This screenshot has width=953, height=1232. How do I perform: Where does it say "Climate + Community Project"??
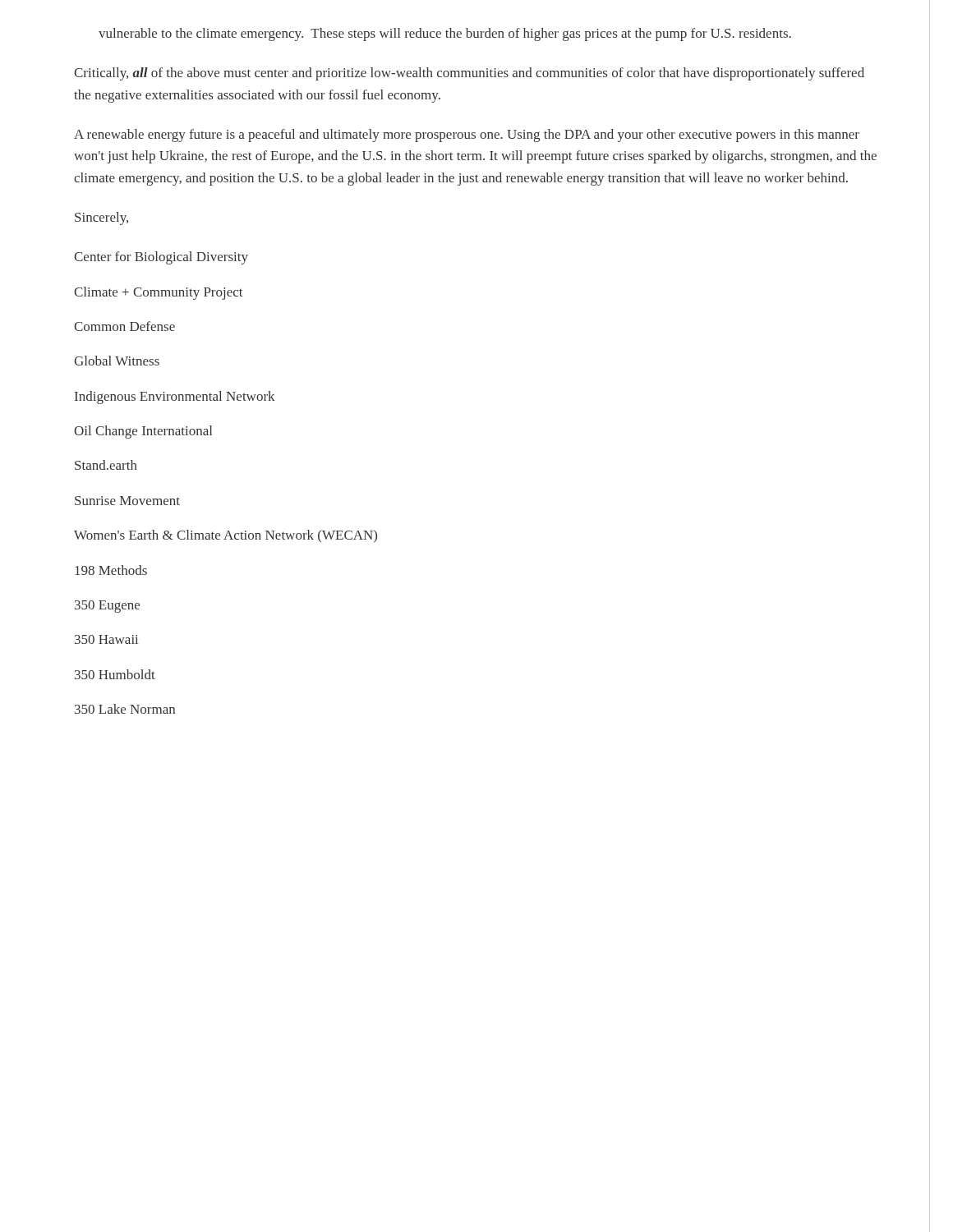tap(158, 292)
